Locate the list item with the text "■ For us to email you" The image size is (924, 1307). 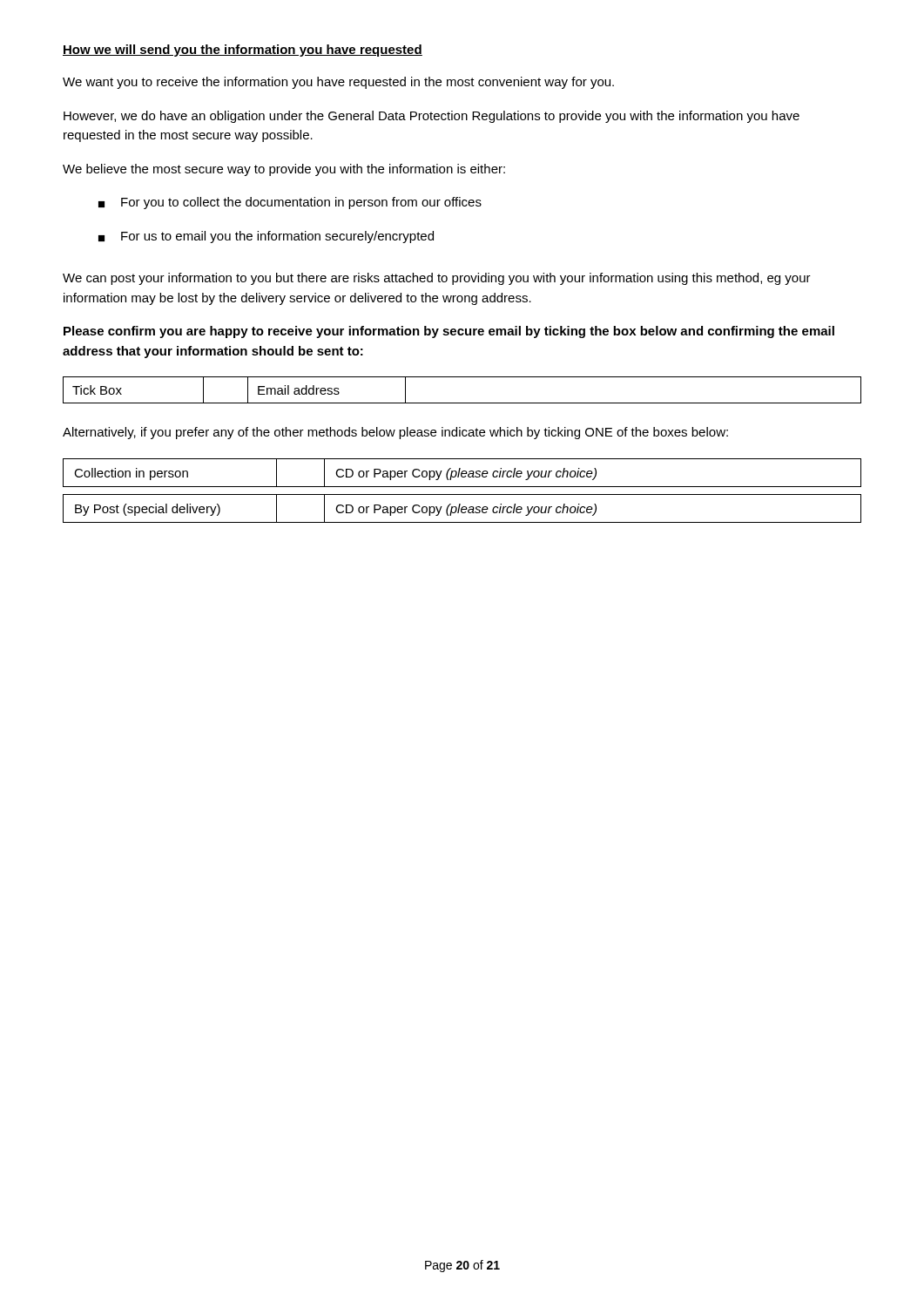click(266, 237)
